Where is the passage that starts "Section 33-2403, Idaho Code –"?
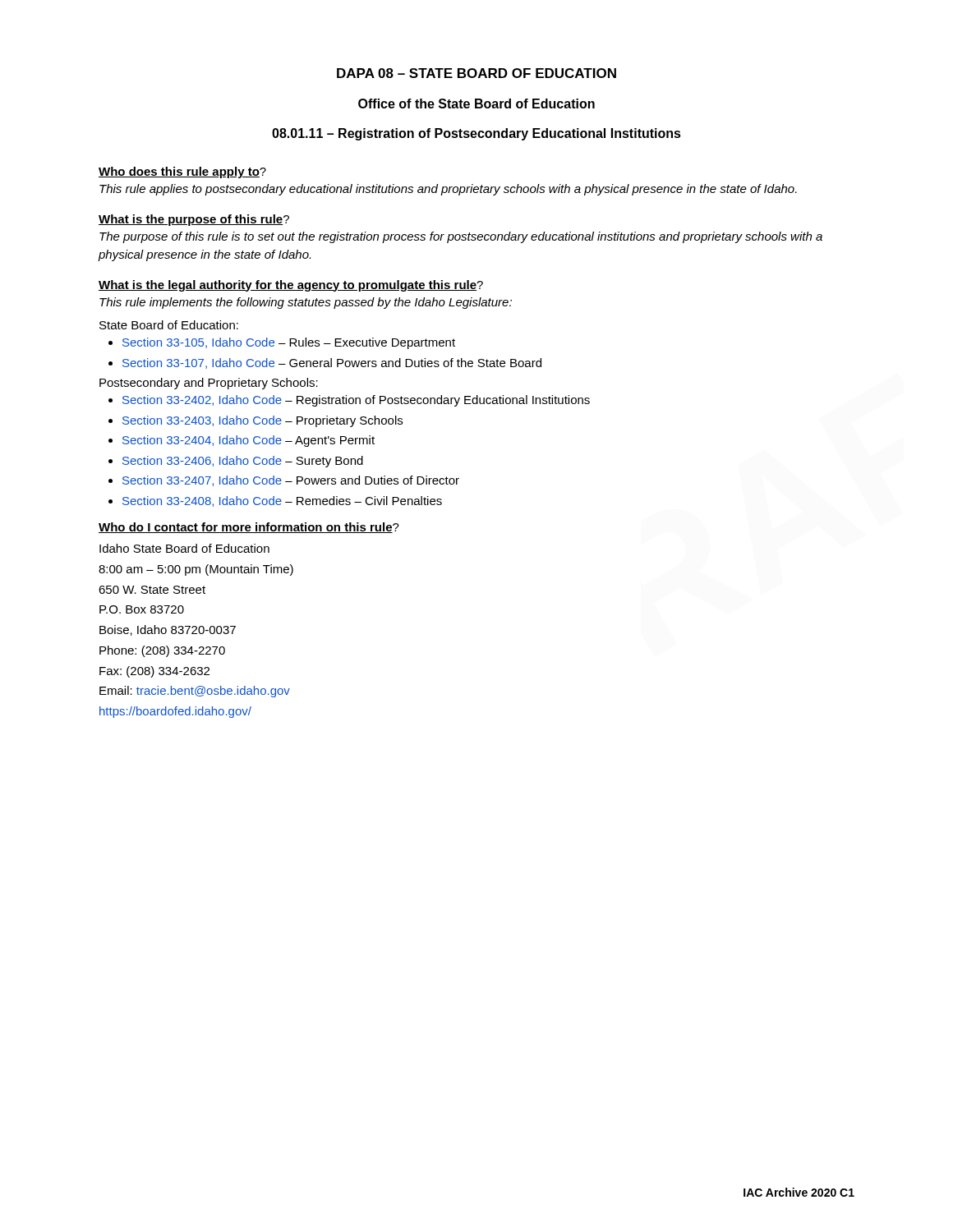Viewport: 953px width, 1232px height. pyautogui.click(x=262, y=420)
